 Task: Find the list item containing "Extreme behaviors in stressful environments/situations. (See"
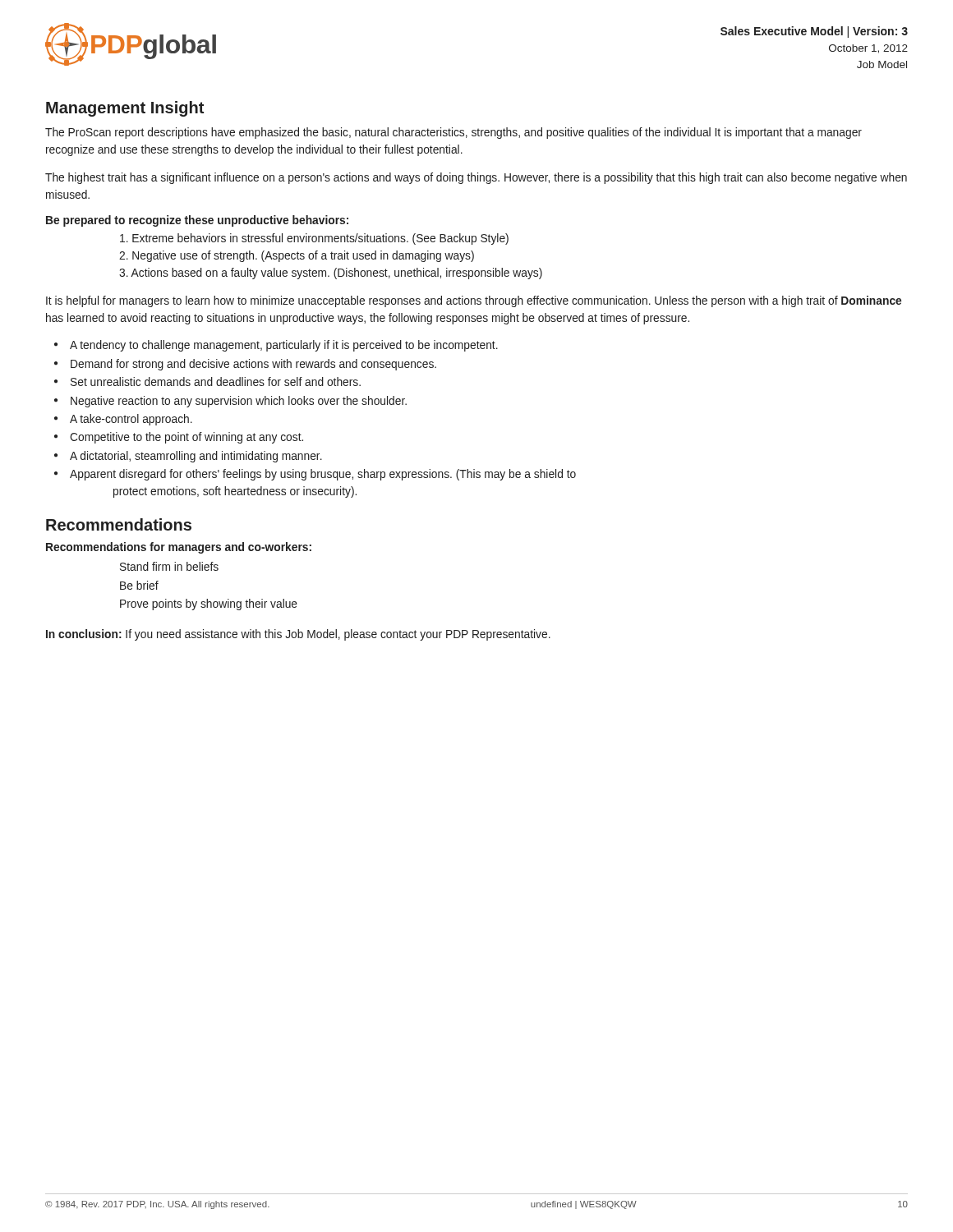point(314,238)
